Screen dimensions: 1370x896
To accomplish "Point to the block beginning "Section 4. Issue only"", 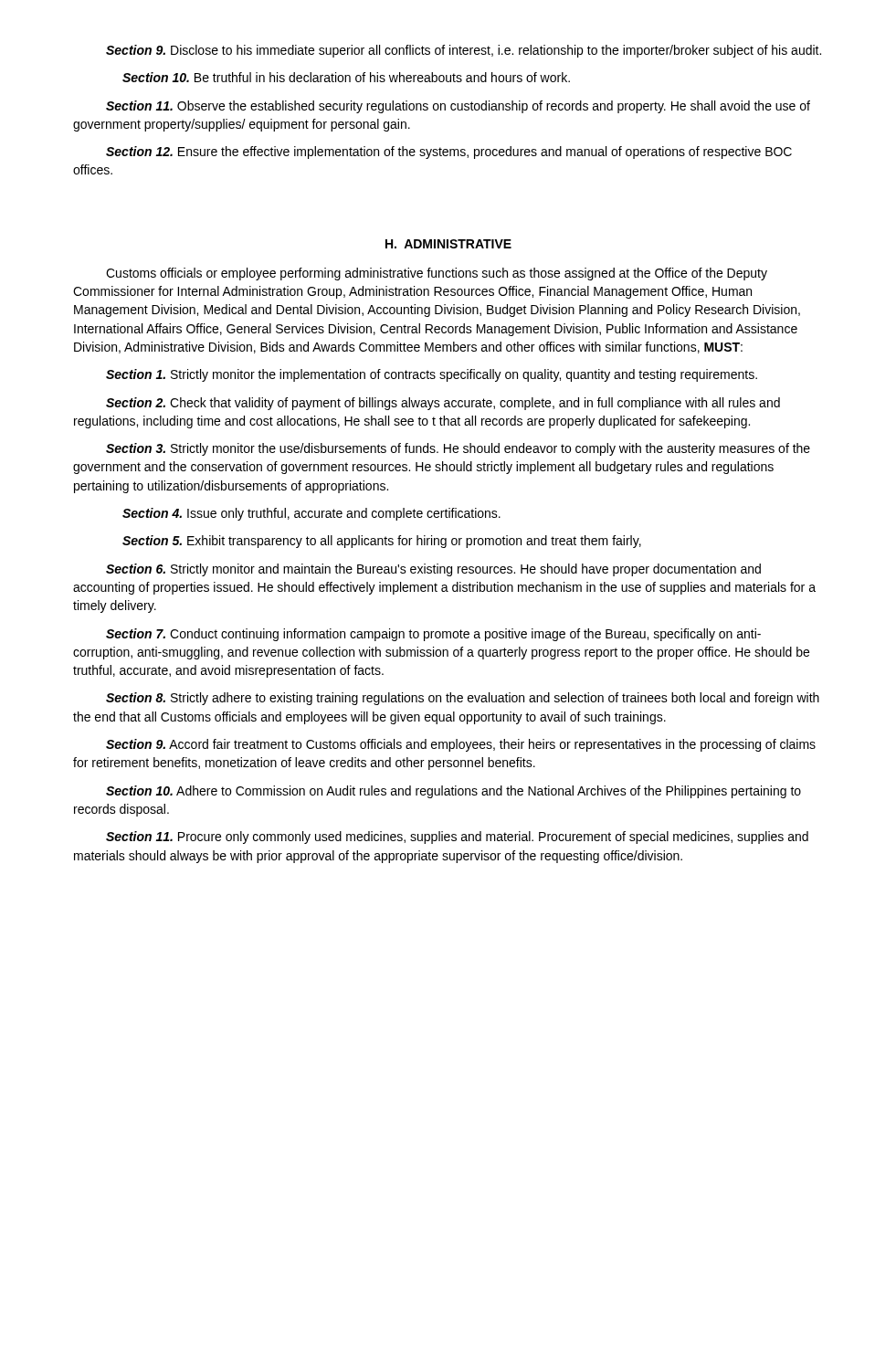I will click(x=312, y=513).
